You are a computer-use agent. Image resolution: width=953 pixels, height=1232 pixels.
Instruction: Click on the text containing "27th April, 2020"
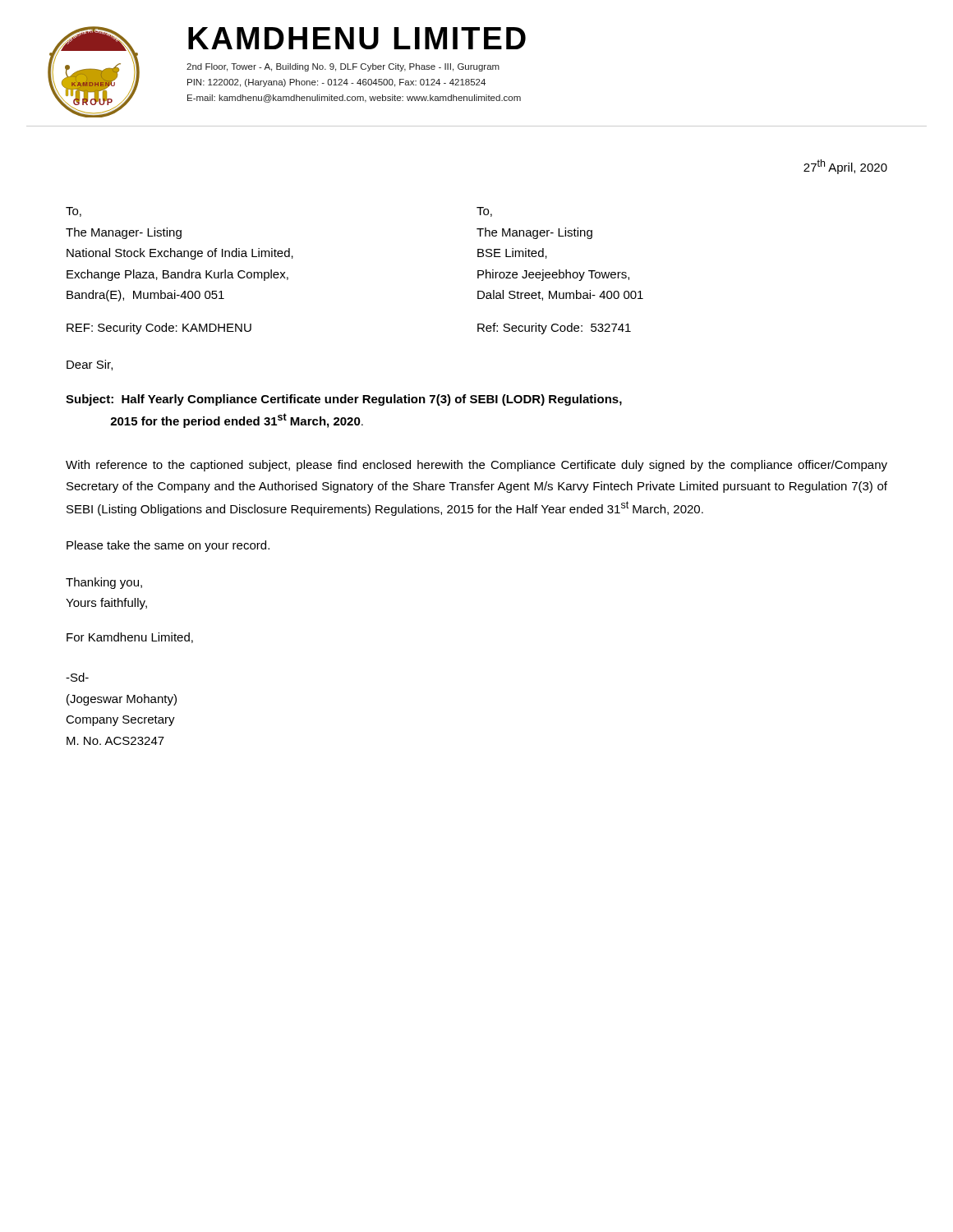(x=845, y=166)
